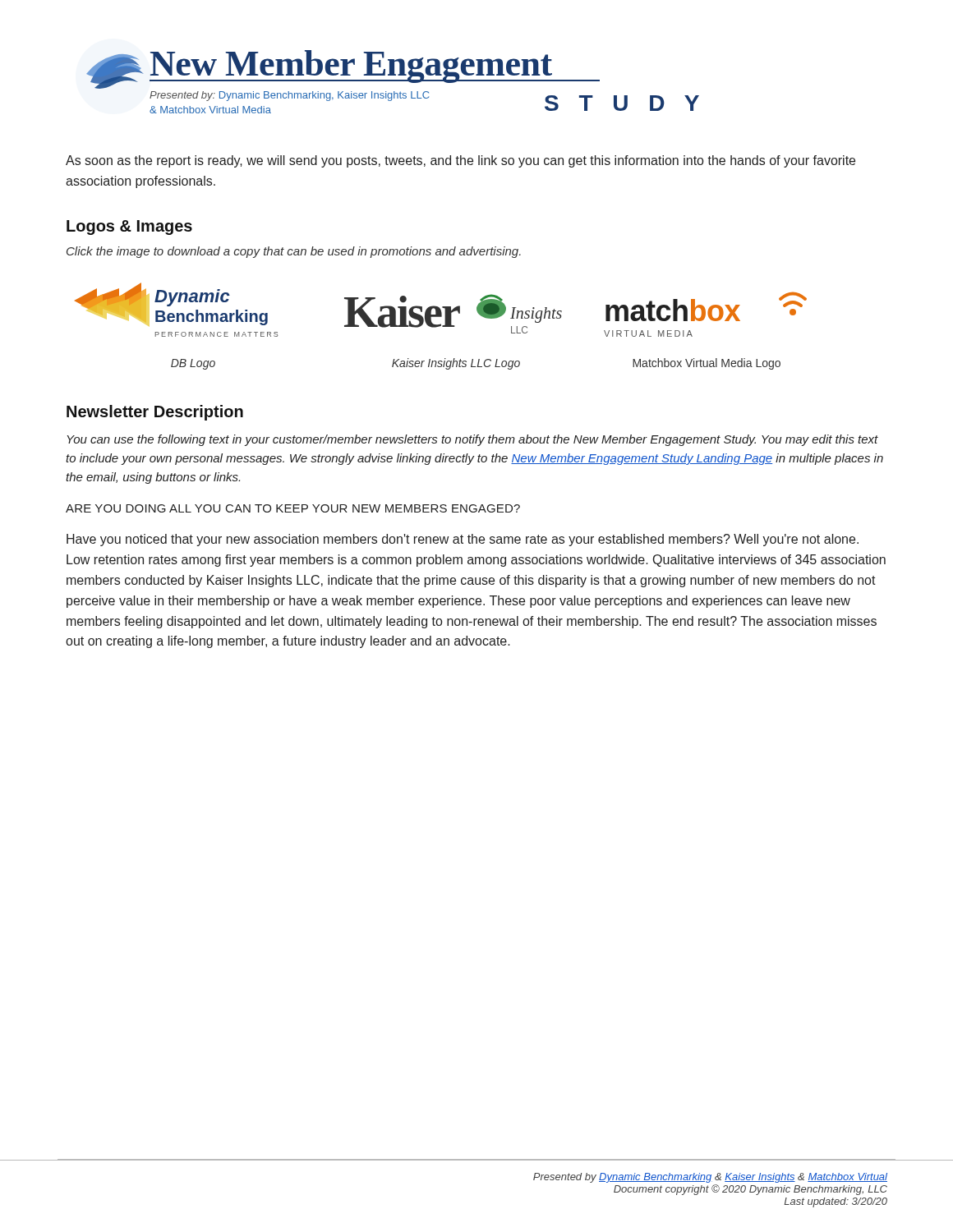Navigate to the text starting "ARE YOU DOING ALL YOU"
Viewport: 953px width, 1232px height.
tap(293, 508)
